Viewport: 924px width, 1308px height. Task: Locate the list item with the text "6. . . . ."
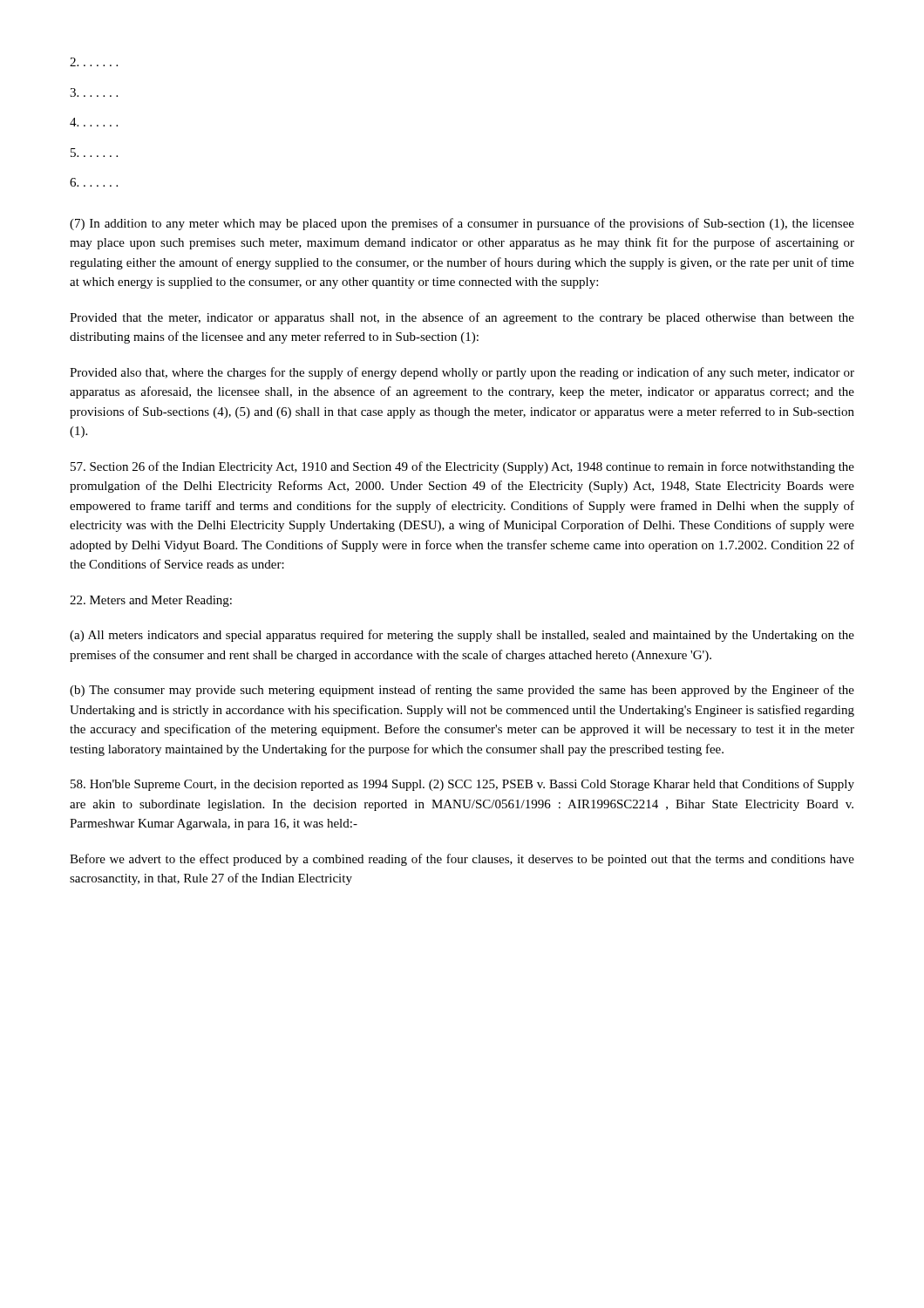[94, 182]
